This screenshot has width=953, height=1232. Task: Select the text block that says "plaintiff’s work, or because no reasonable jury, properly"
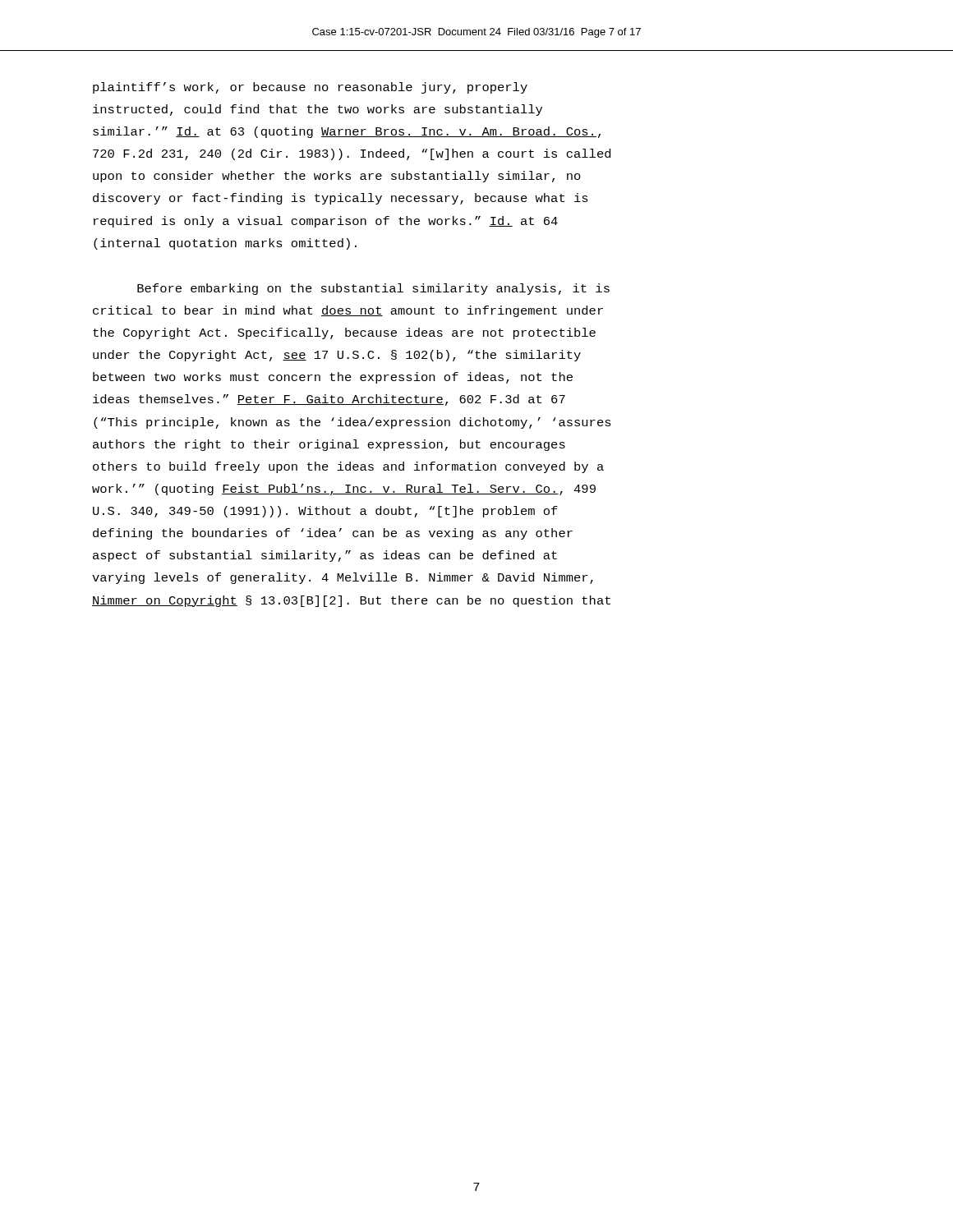point(352,166)
